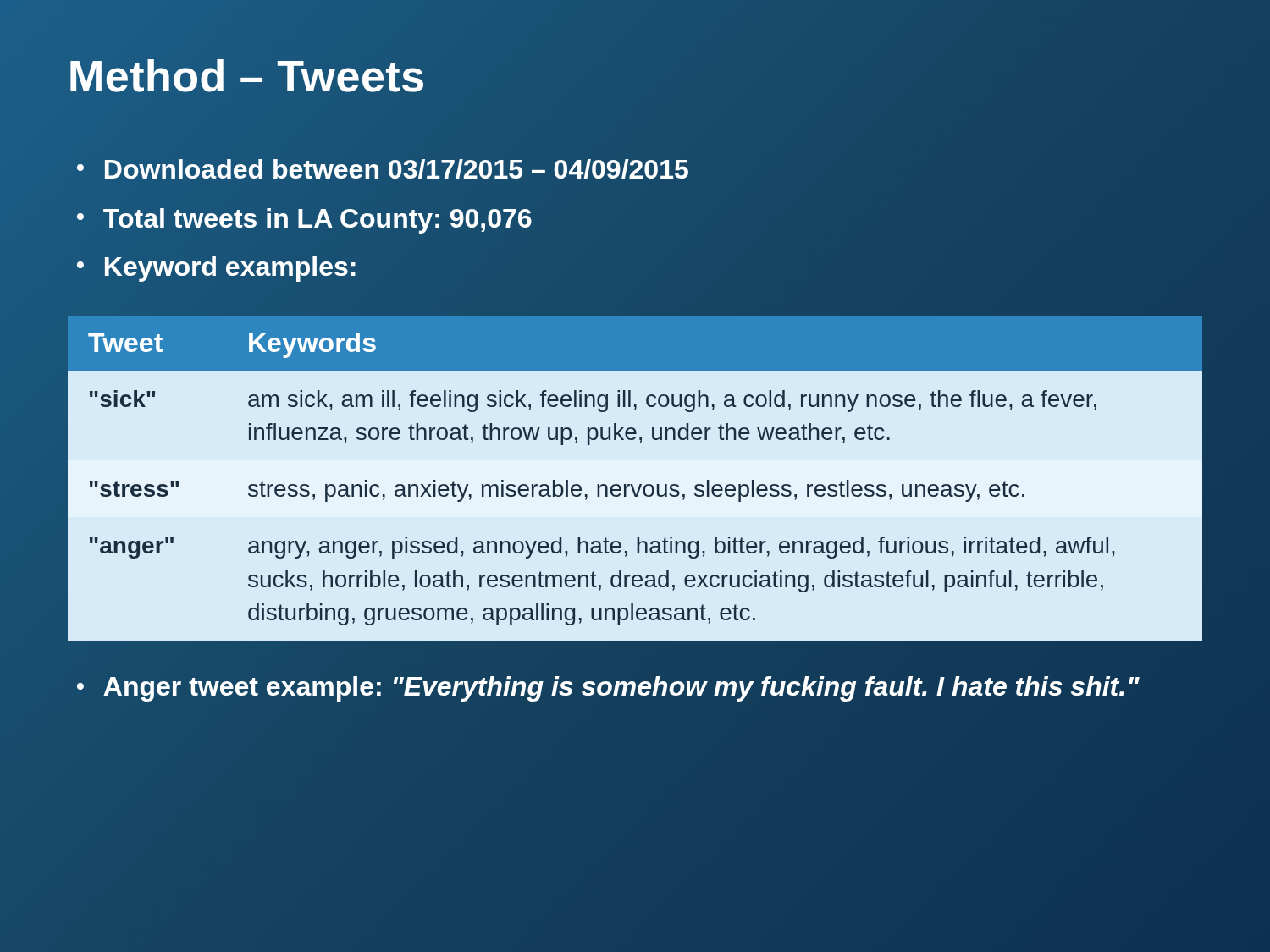Find the table
Viewport: 1270px width, 952px height.
[x=635, y=478]
